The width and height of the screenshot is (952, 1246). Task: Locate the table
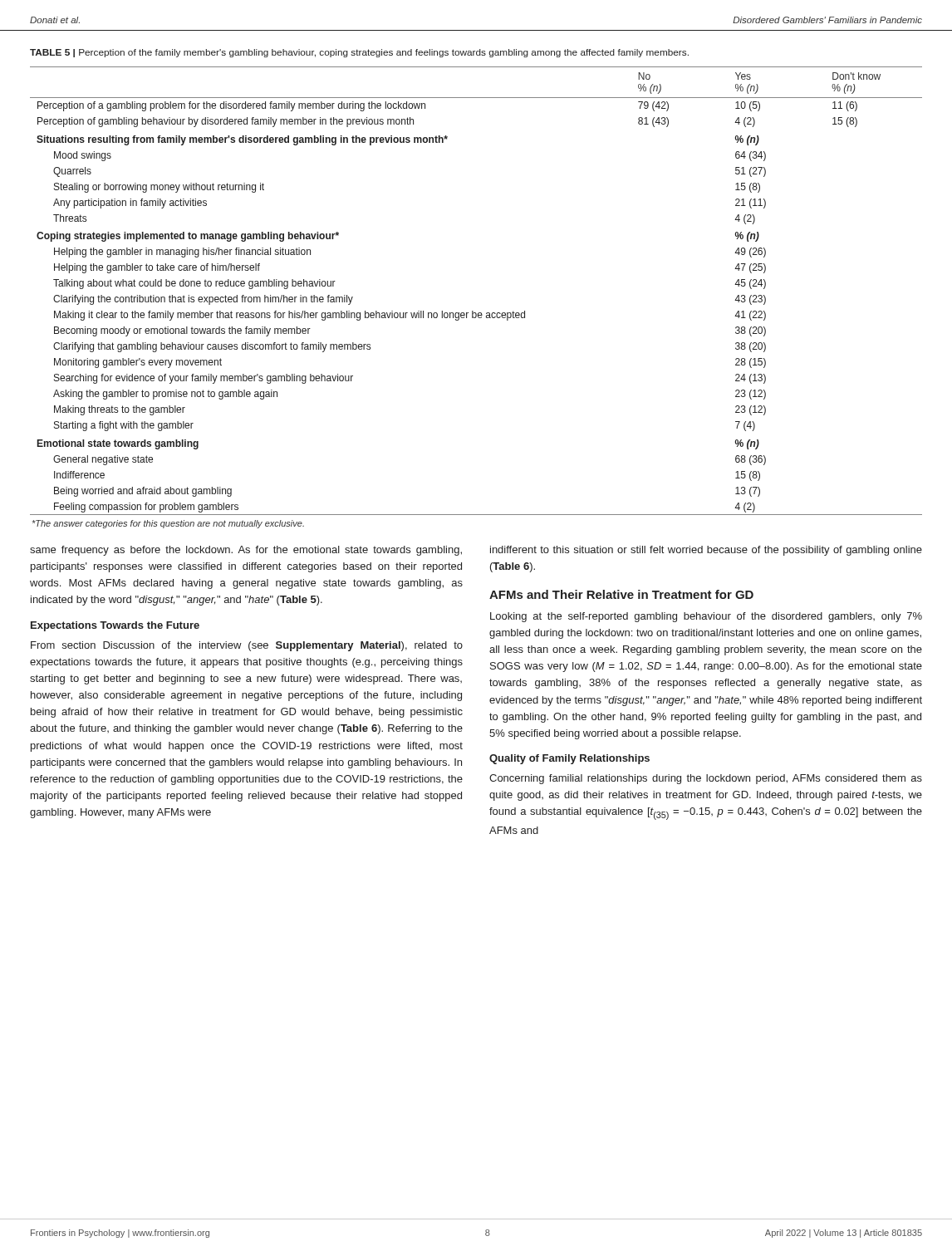click(476, 291)
